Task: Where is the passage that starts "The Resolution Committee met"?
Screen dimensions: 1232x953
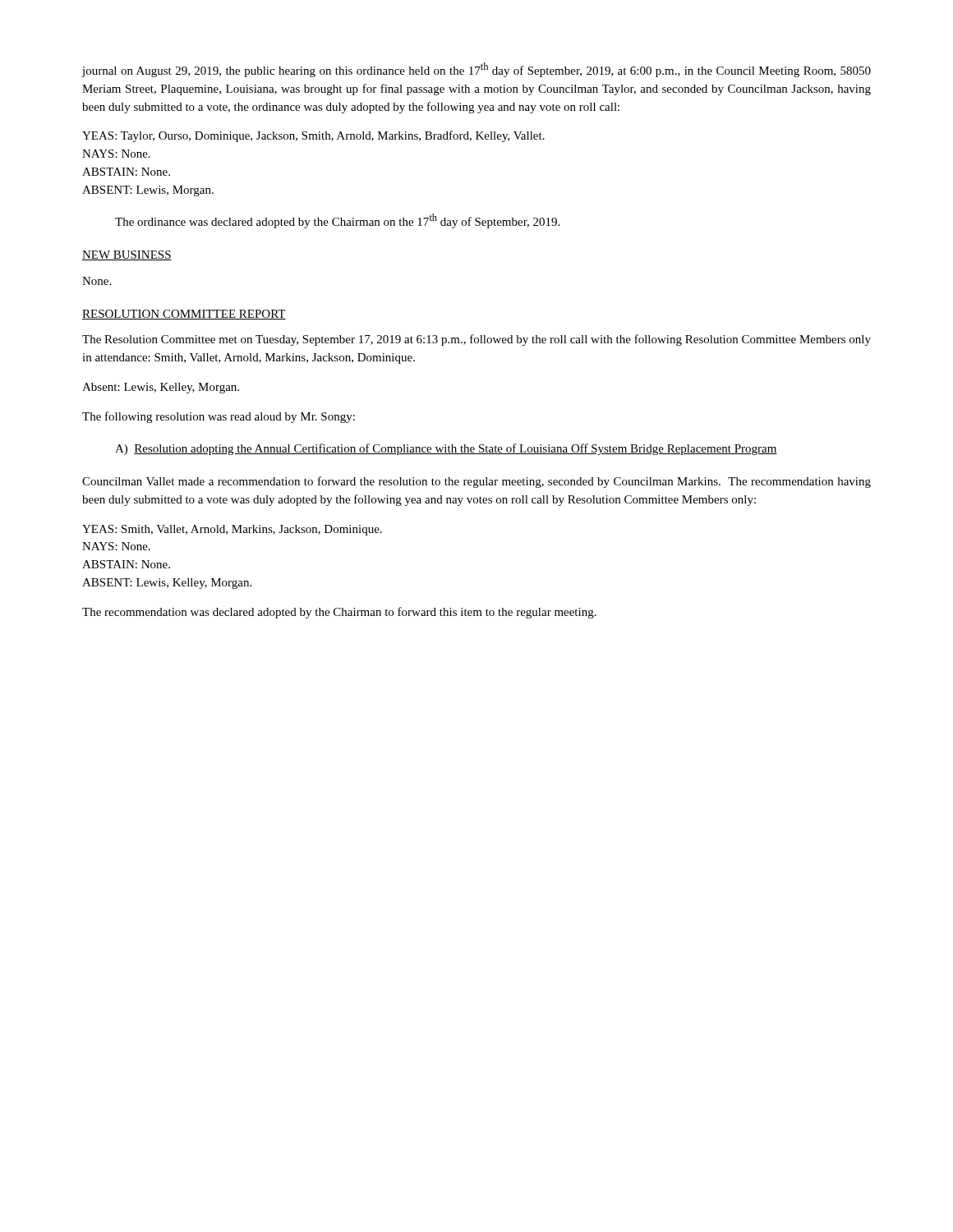Action: (476, 349)
